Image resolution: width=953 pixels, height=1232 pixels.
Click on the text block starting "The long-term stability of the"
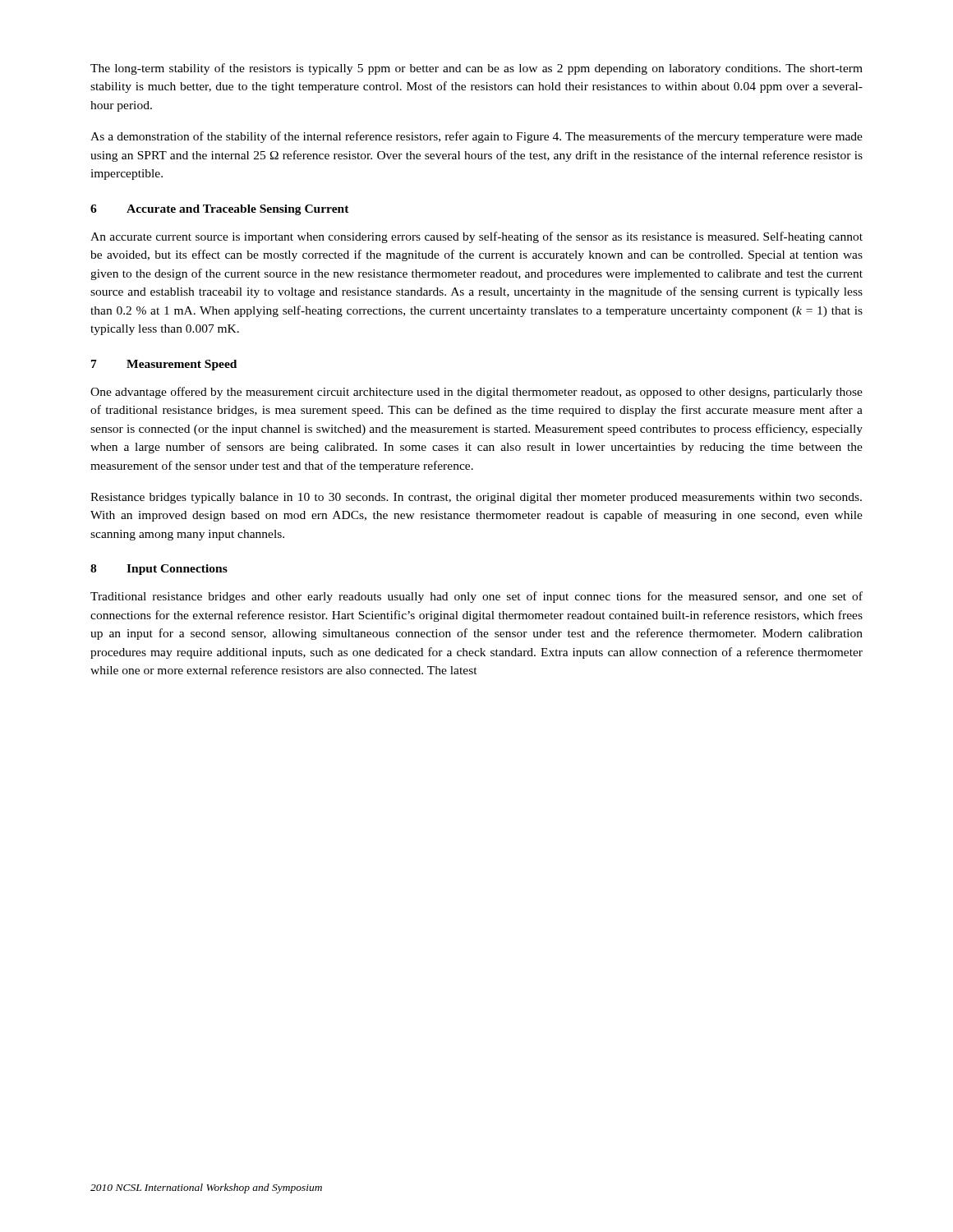pyautogui.click(x=476, y=86)
